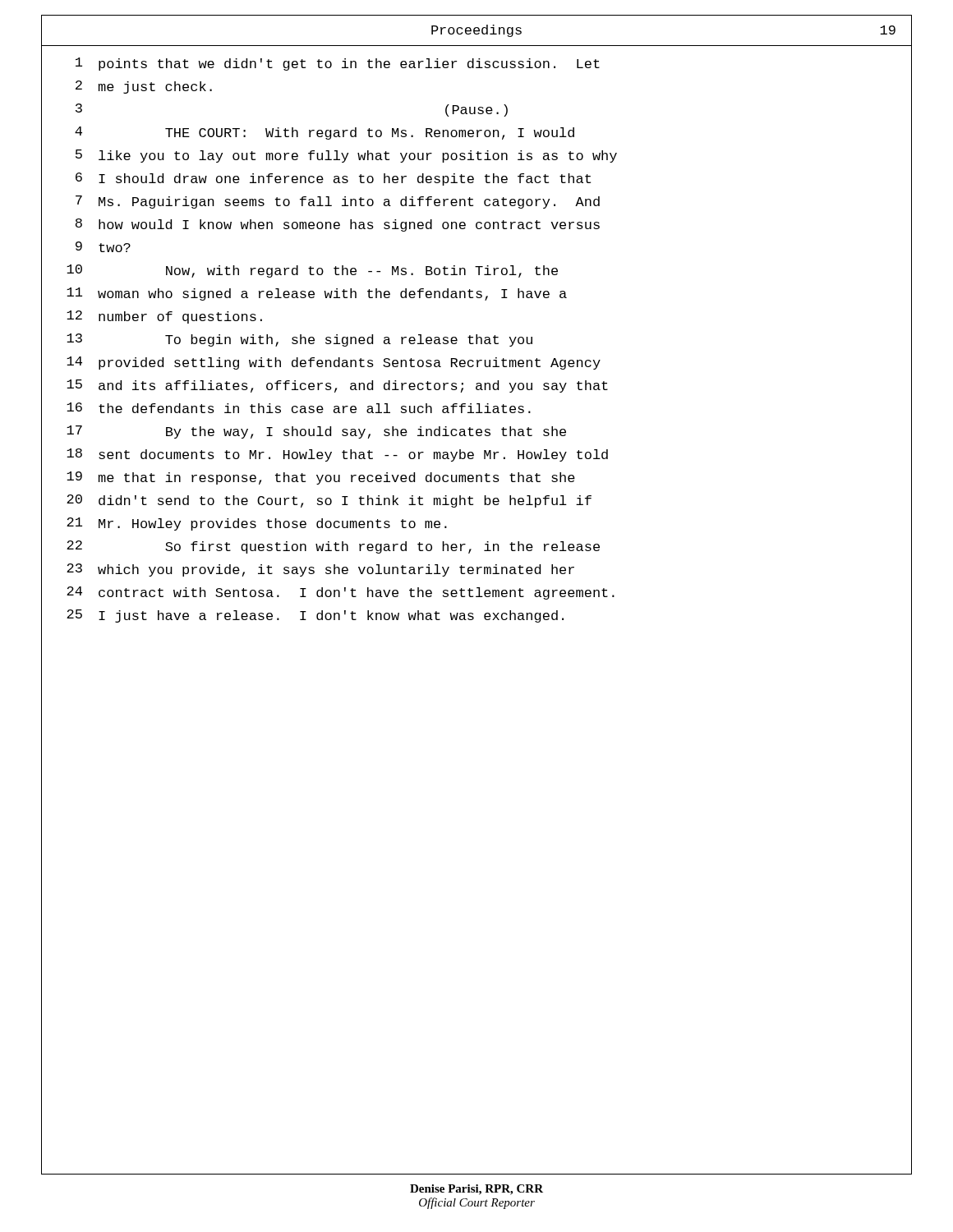The width and height of the screenshot is (953, 1232).
Task: Locate the element starting "17 By the way, I"
Action: [476, 433]
